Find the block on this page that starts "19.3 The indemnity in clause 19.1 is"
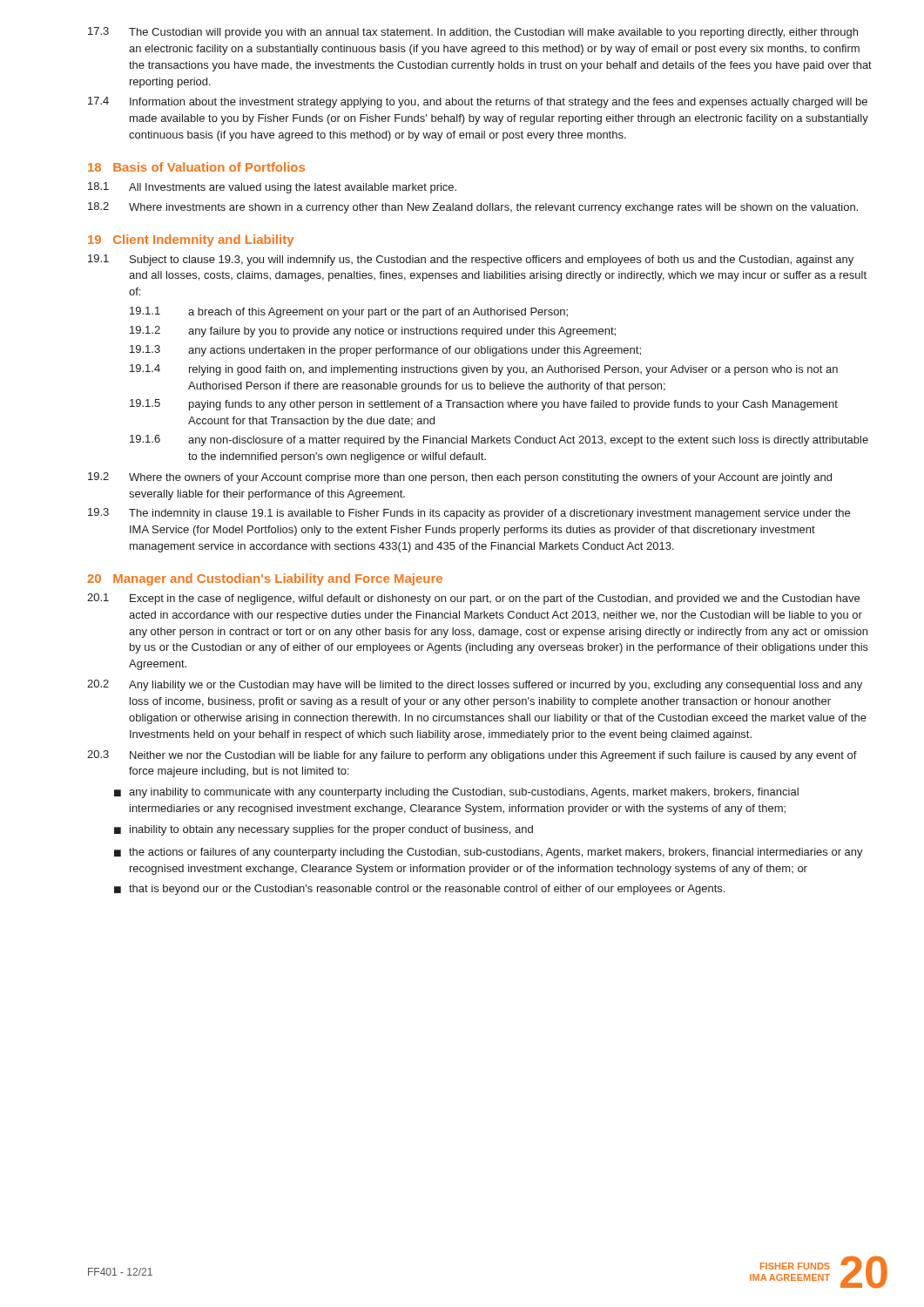 coord(479,530)
